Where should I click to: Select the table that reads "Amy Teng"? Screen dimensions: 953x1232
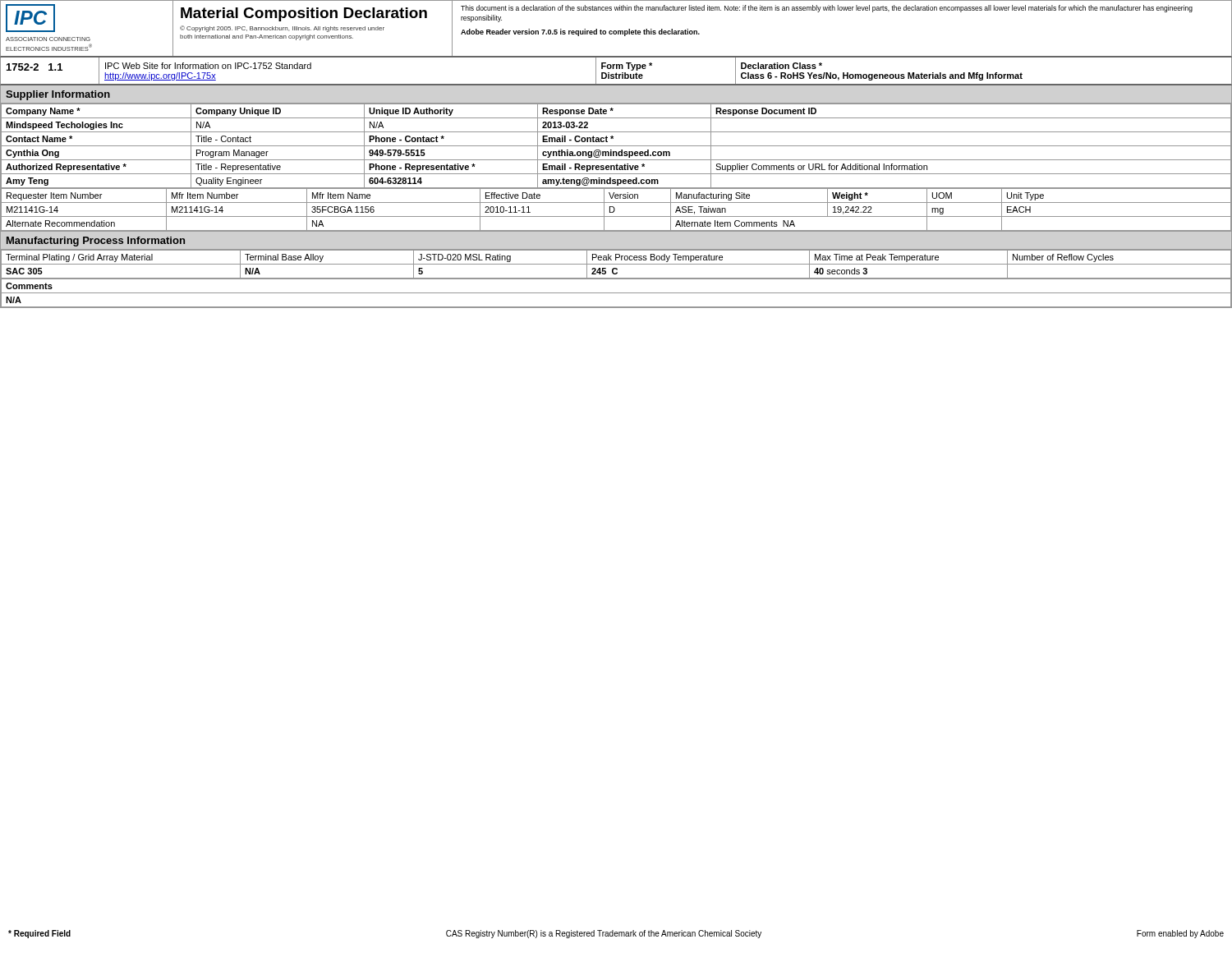616,146
